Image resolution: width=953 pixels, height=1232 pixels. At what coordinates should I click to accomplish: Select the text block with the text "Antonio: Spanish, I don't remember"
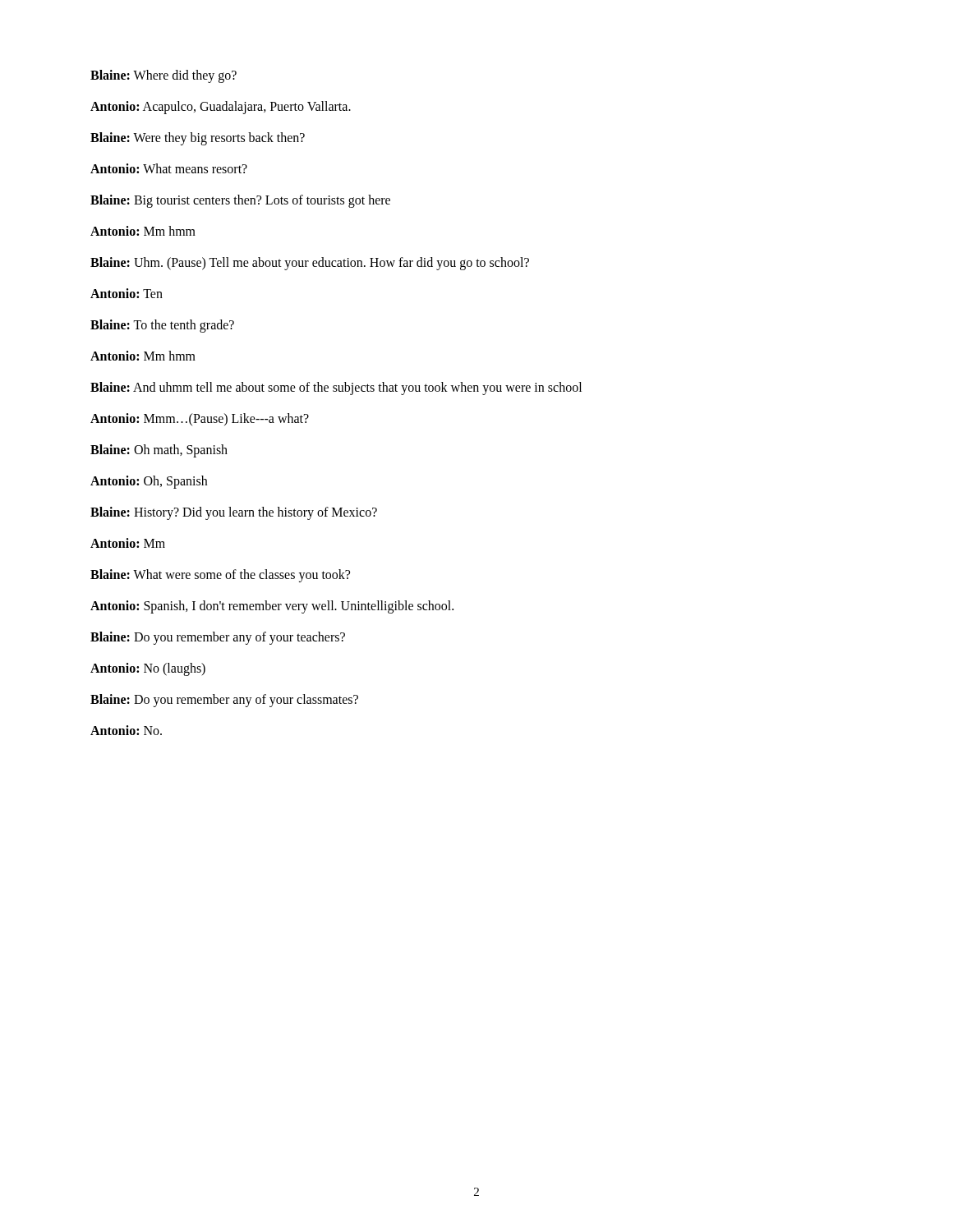272,606
